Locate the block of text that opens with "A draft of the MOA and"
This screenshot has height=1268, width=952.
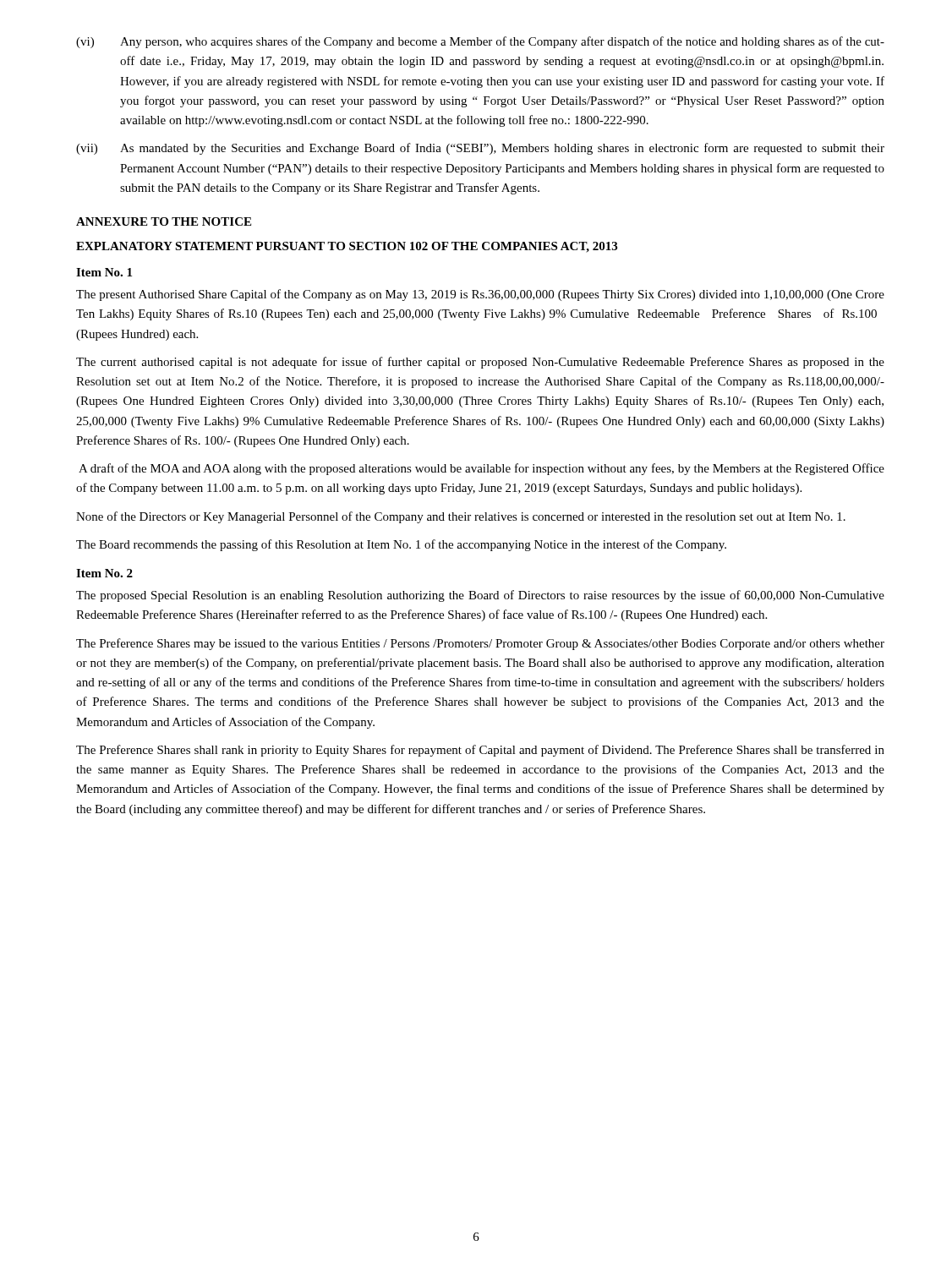coord(480,479)
